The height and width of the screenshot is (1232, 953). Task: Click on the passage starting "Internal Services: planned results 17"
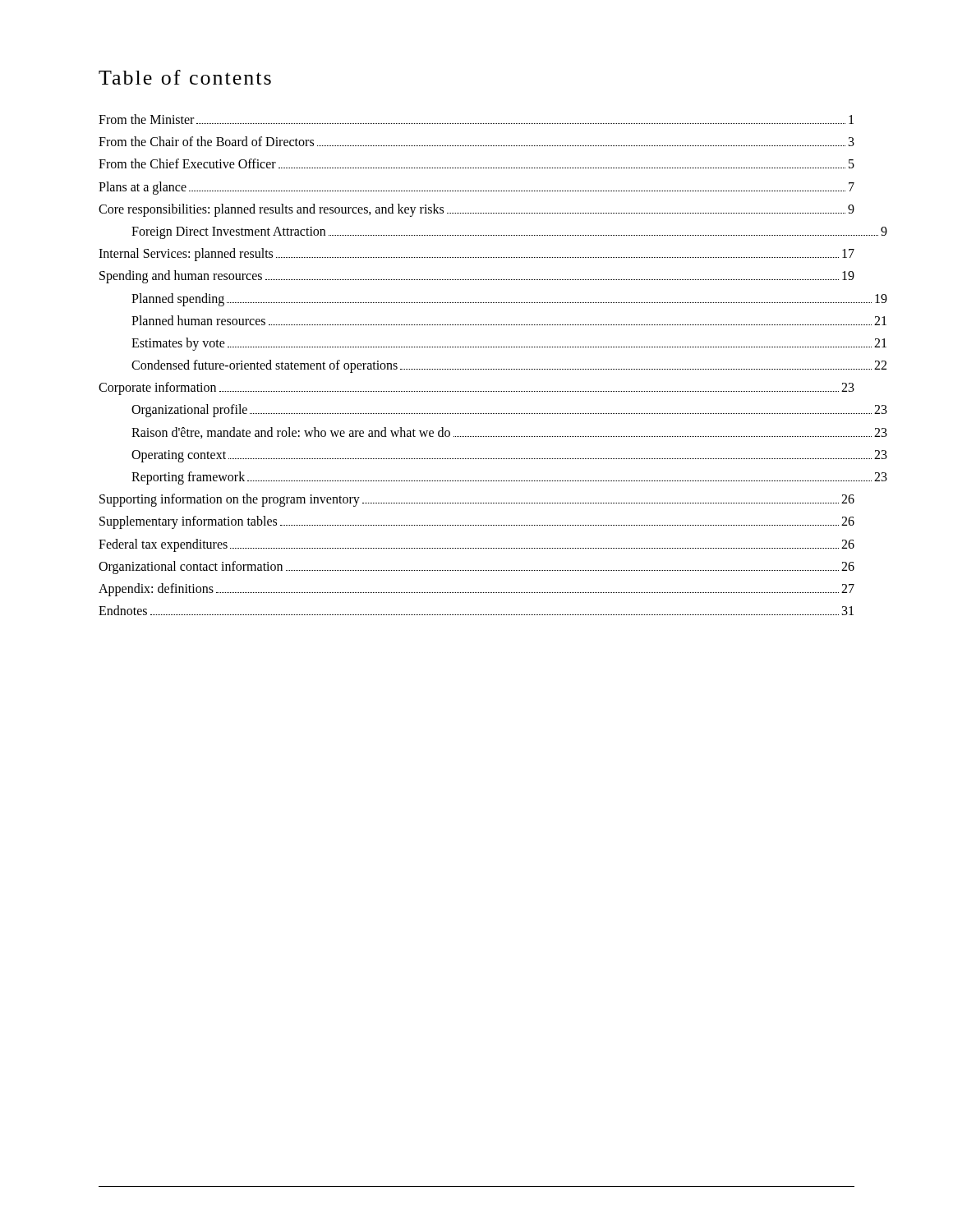476,254
